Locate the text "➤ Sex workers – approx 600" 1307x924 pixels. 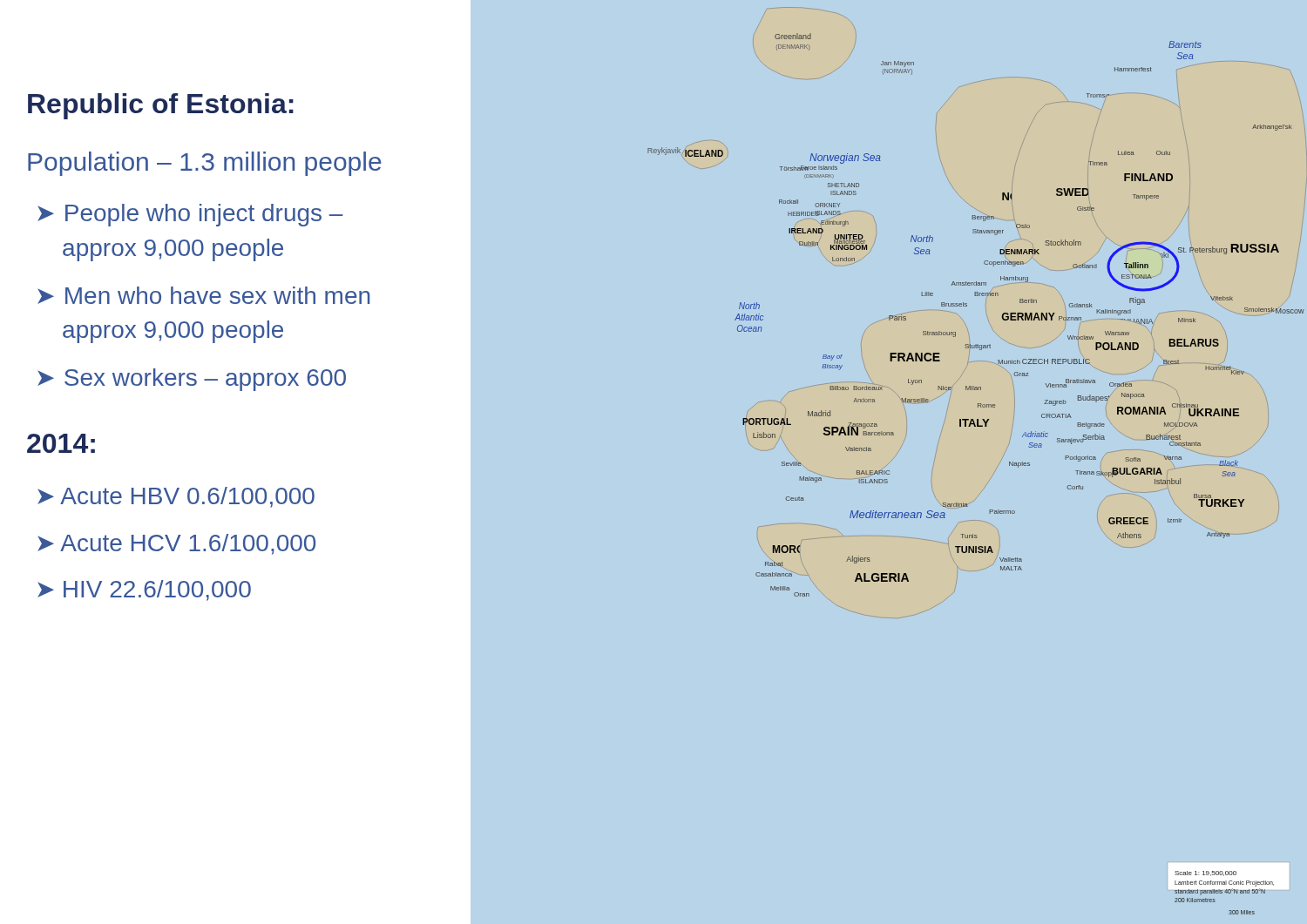pos(191,378)
